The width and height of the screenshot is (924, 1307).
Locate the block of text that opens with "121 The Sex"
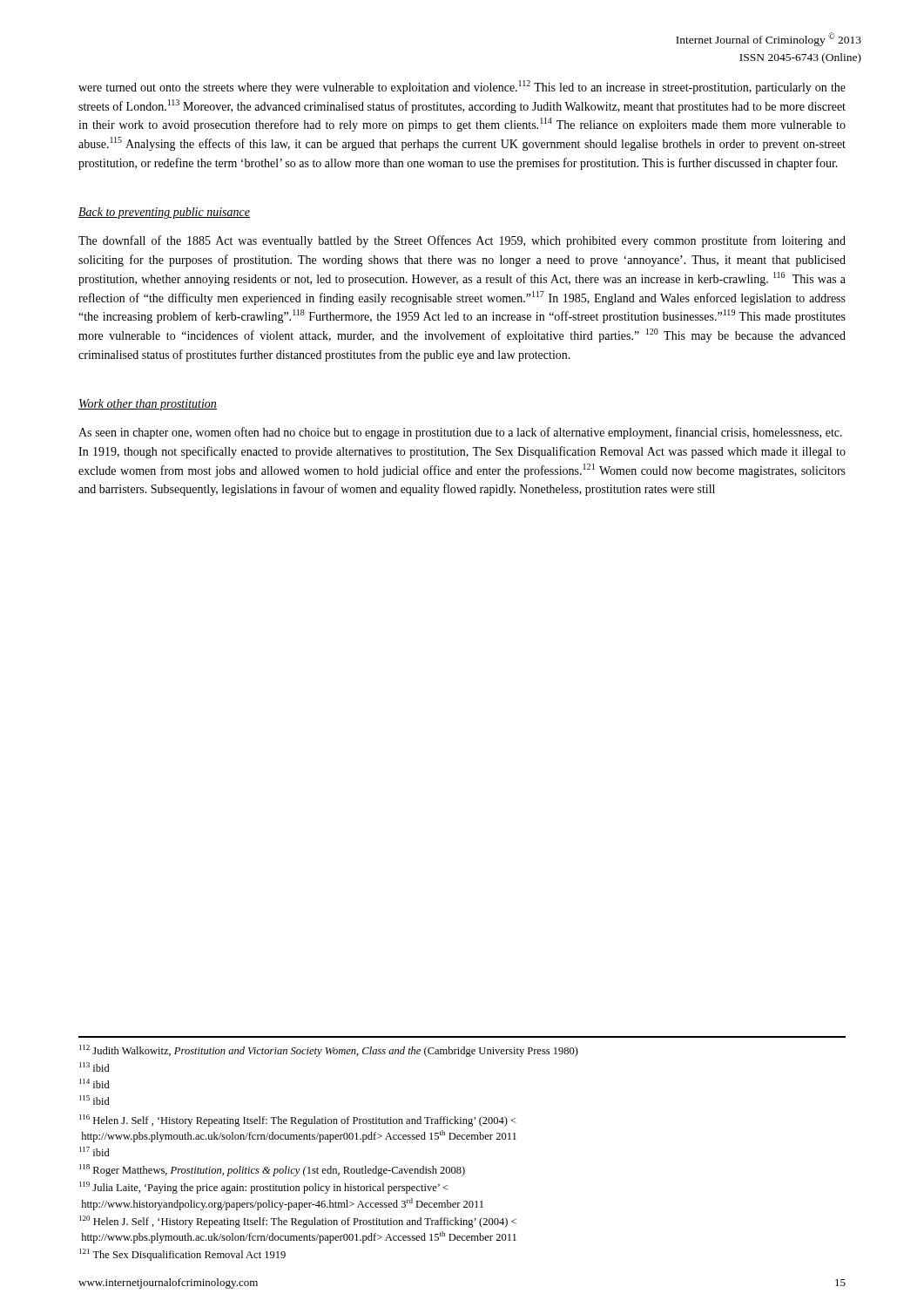pyautogui.click(x=182, y=1254)
